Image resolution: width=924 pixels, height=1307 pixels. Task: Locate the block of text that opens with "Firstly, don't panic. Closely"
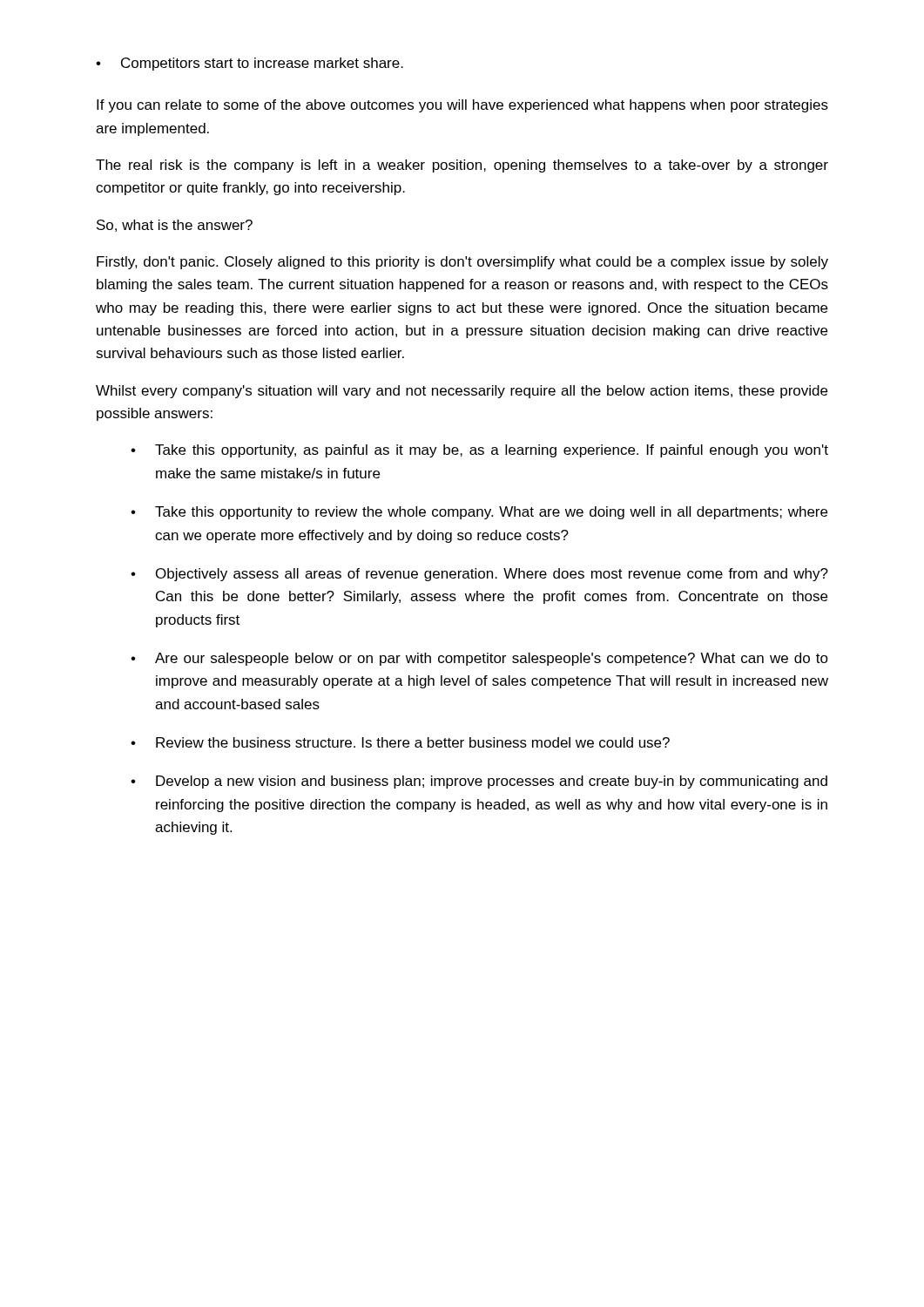coord(462,308)
